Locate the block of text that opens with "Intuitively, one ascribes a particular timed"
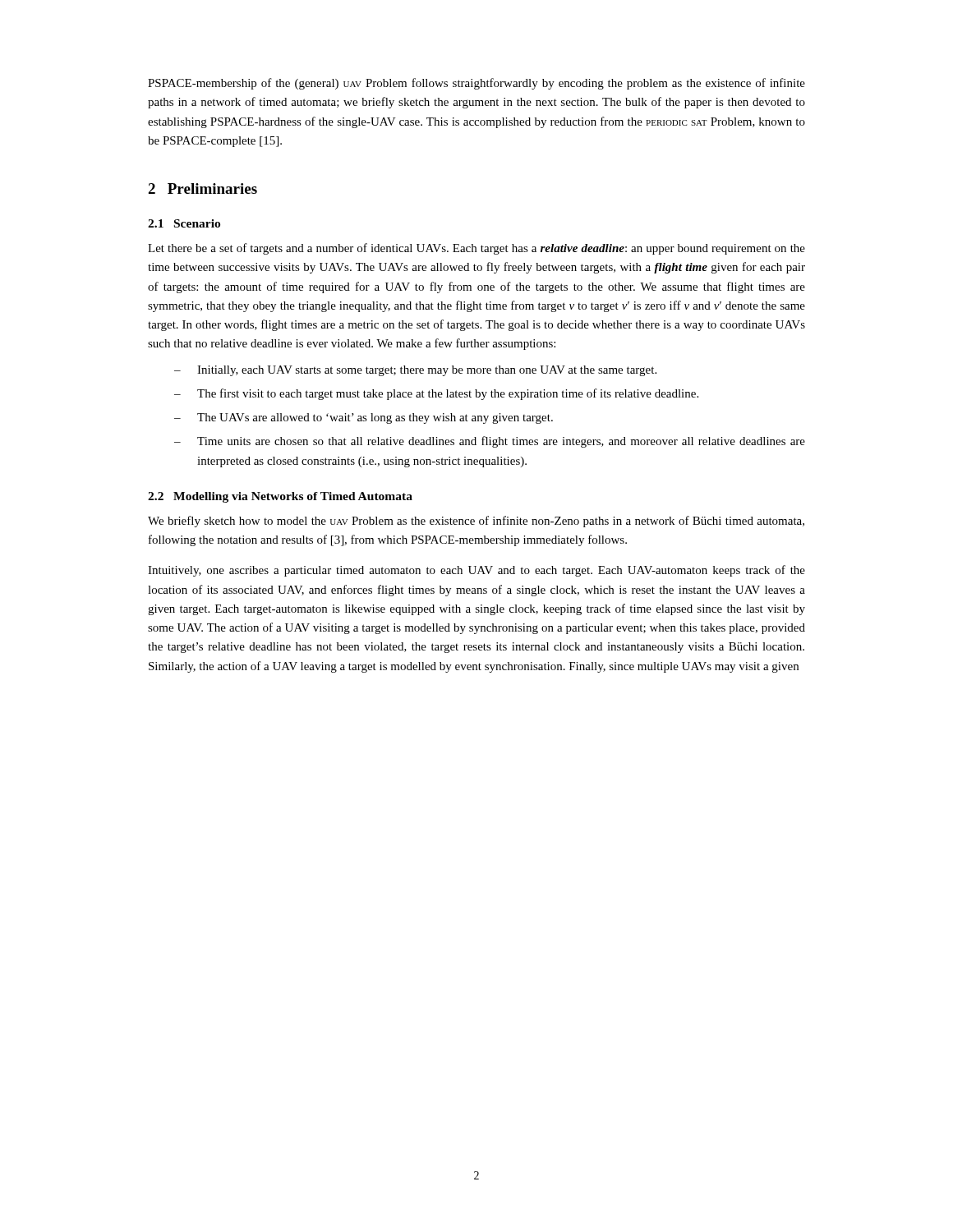This screenshot has width=953, height=1232. [476, 618]
